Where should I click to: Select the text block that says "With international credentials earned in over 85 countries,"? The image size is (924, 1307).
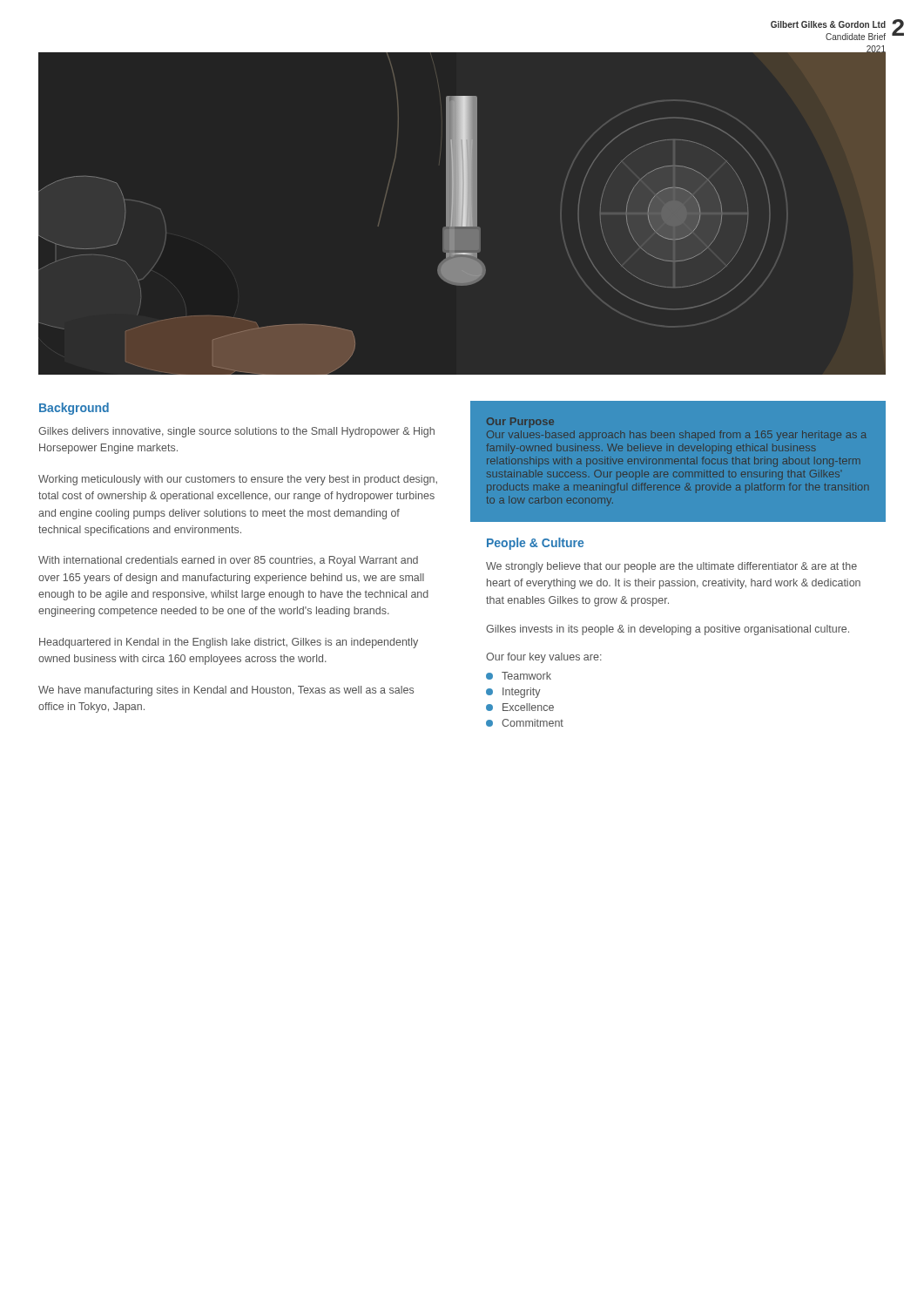coord(233,586)
